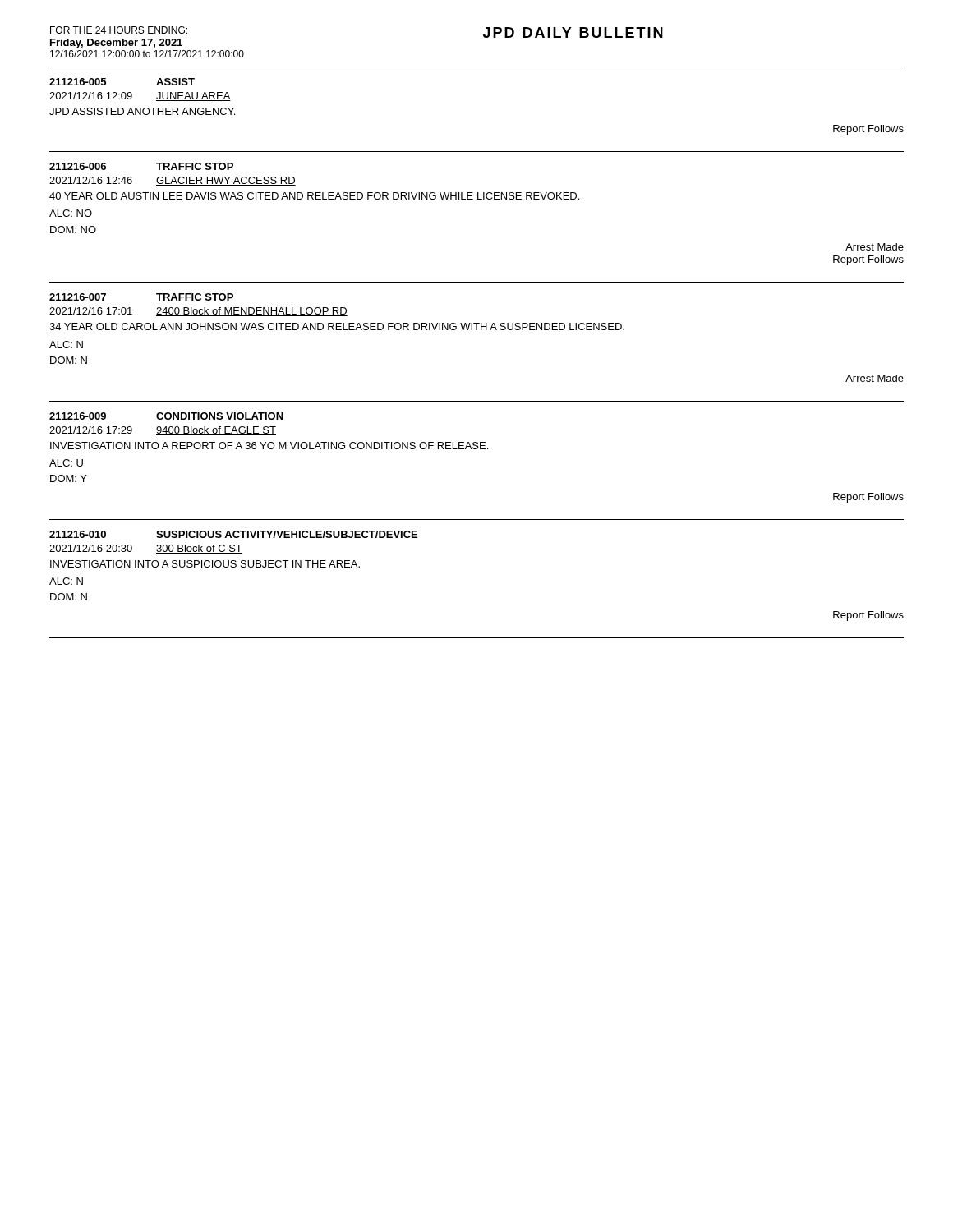The height and width of the screenshot is (1232, 953).
Task: Locate the text with the text "2021/12/16 12:46 GLACIER HWY ACCESS RD"
Action: click(172, 180)
